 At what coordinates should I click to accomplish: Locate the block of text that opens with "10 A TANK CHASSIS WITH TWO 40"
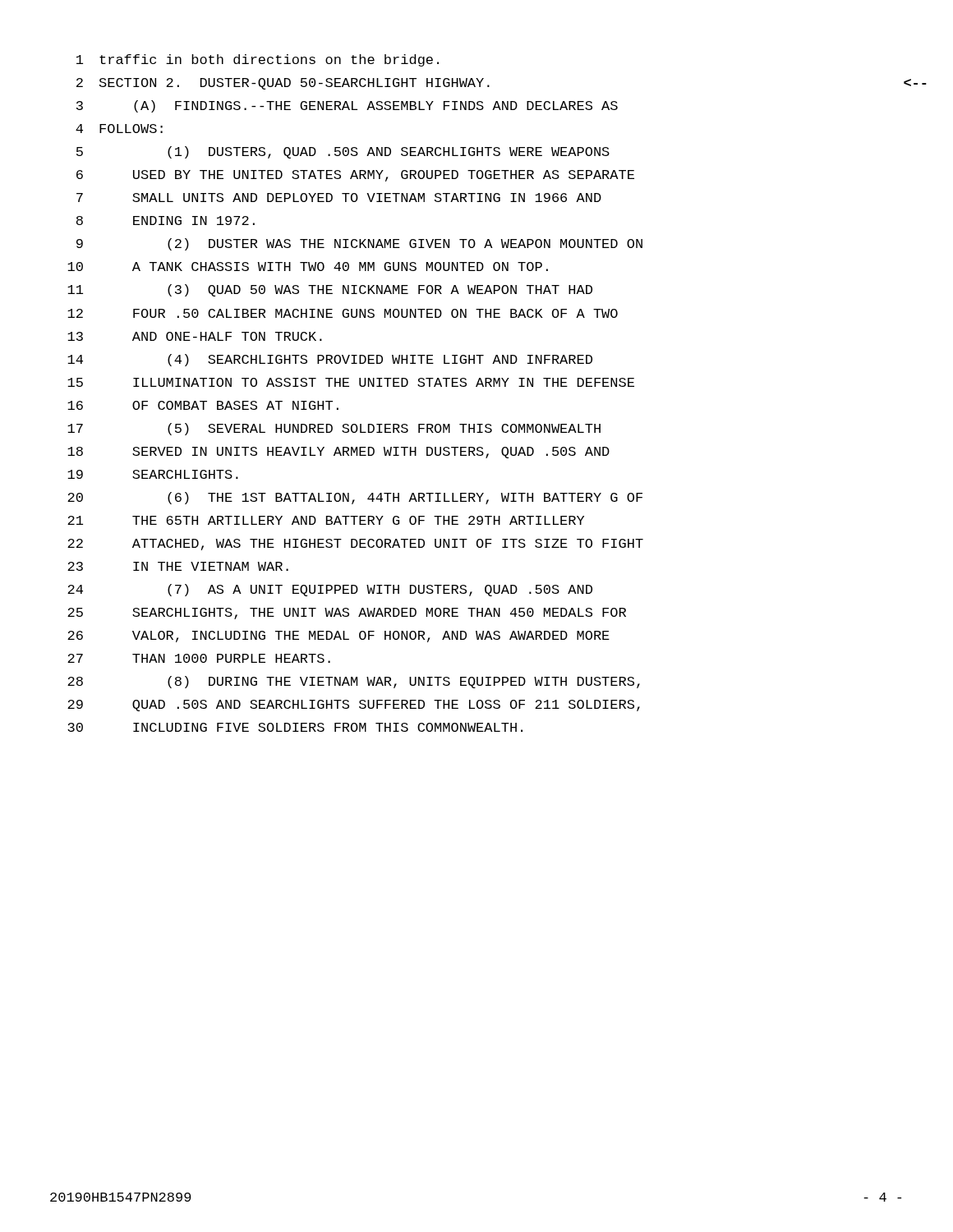pos(300,268)
